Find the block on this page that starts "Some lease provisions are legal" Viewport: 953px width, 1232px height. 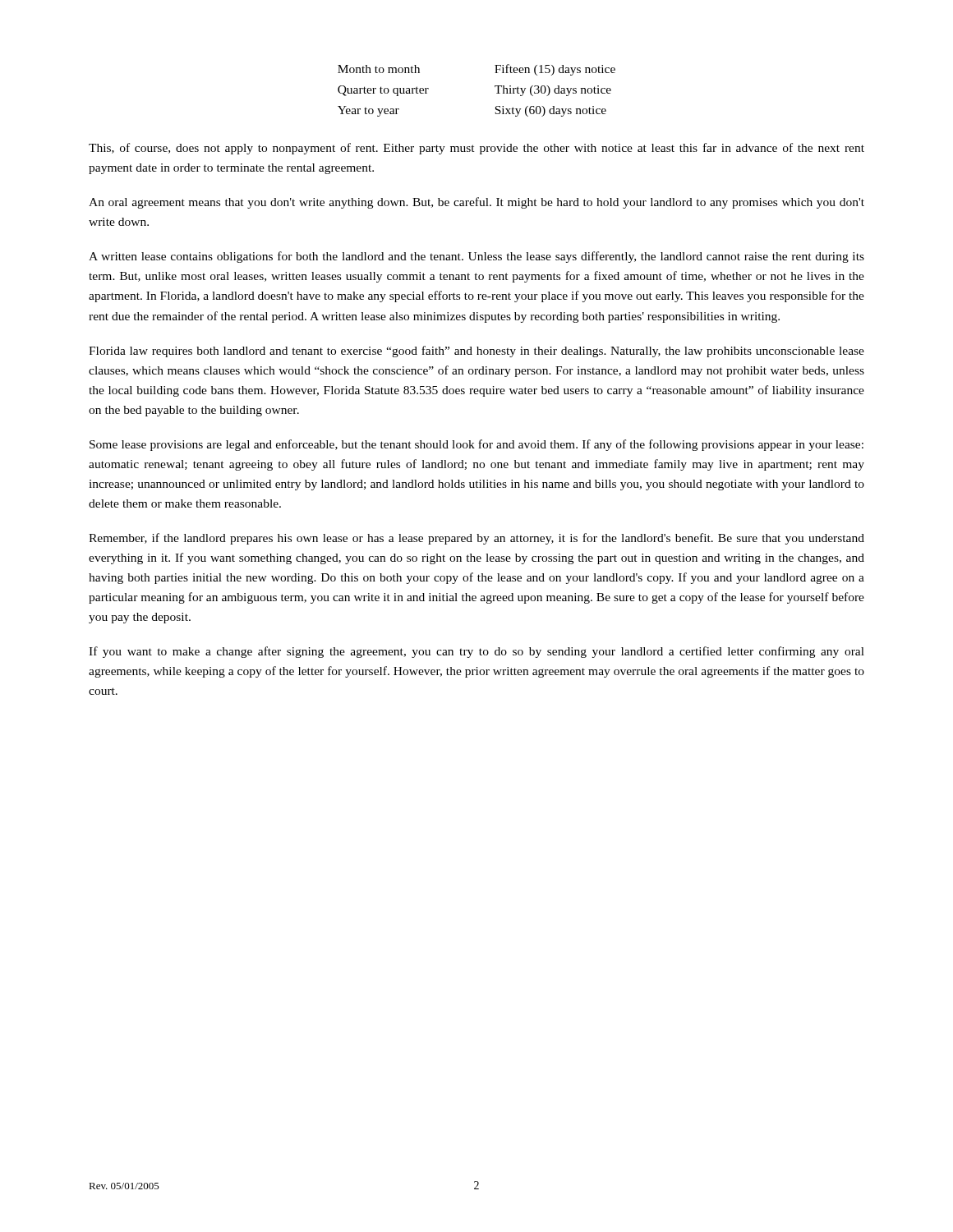point(476,473)
